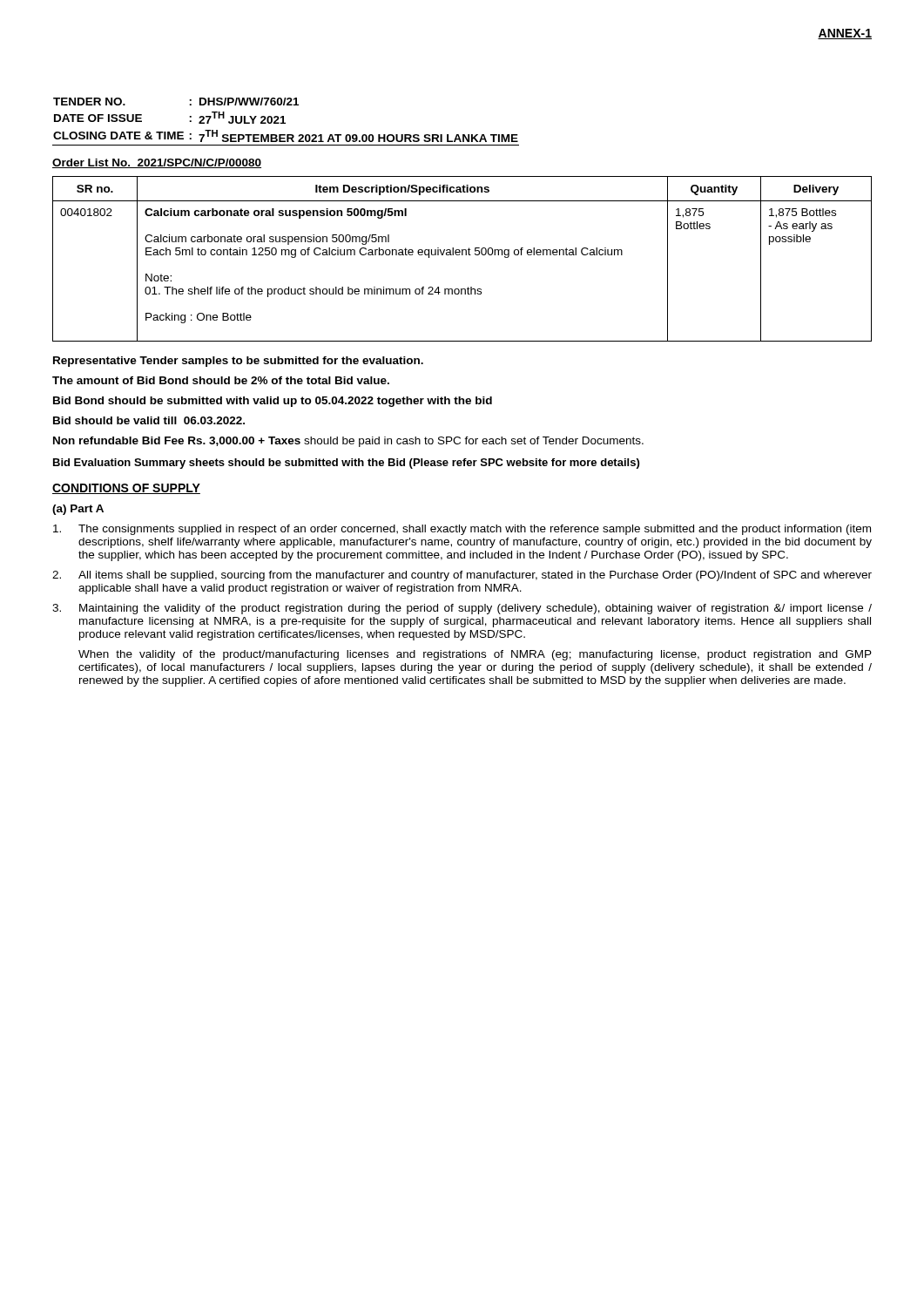
Task: Locate the text that says "(a) Part A"
Action: (x=78, y=508)
